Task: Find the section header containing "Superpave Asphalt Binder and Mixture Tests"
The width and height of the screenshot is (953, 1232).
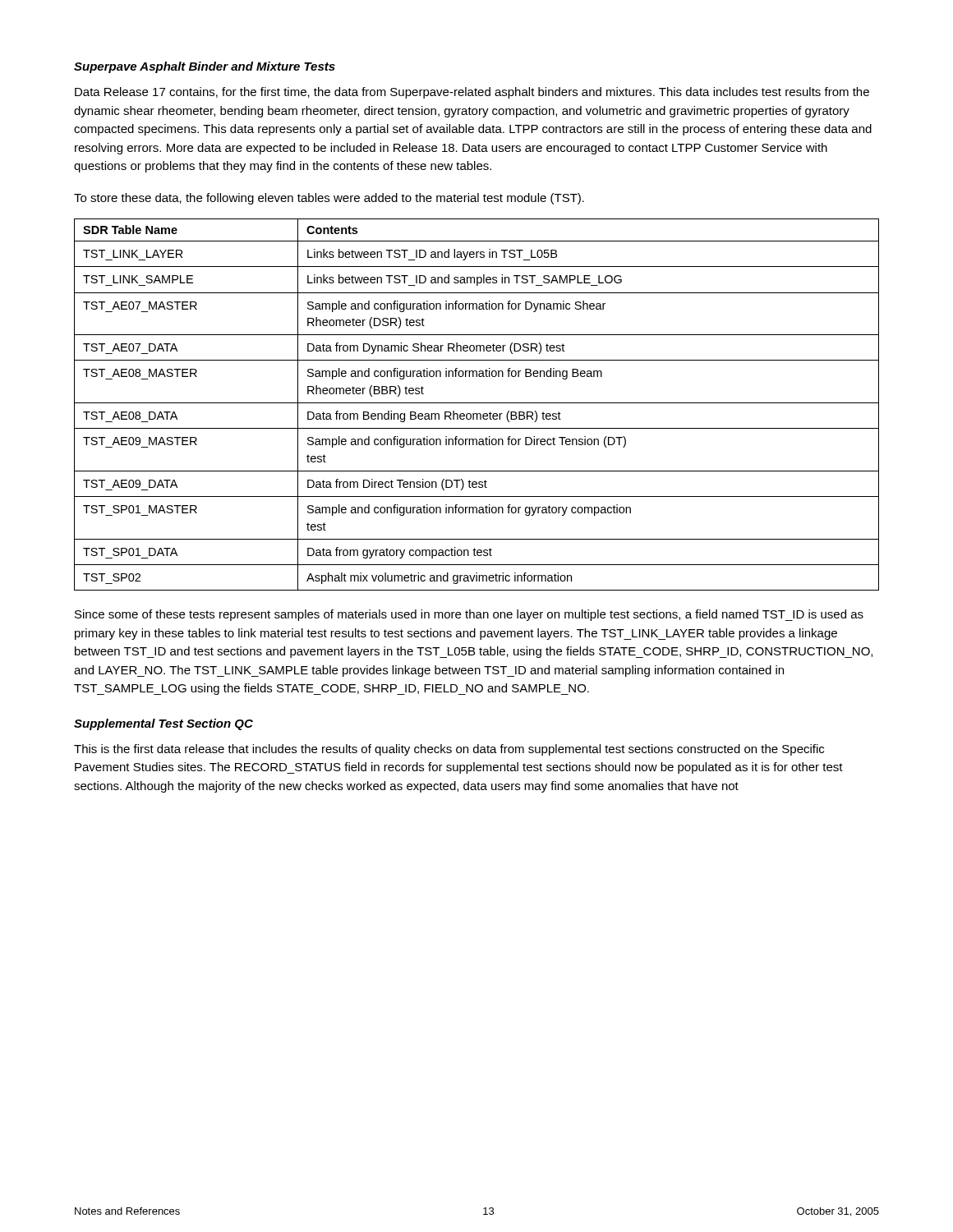Action: point(205,66)
